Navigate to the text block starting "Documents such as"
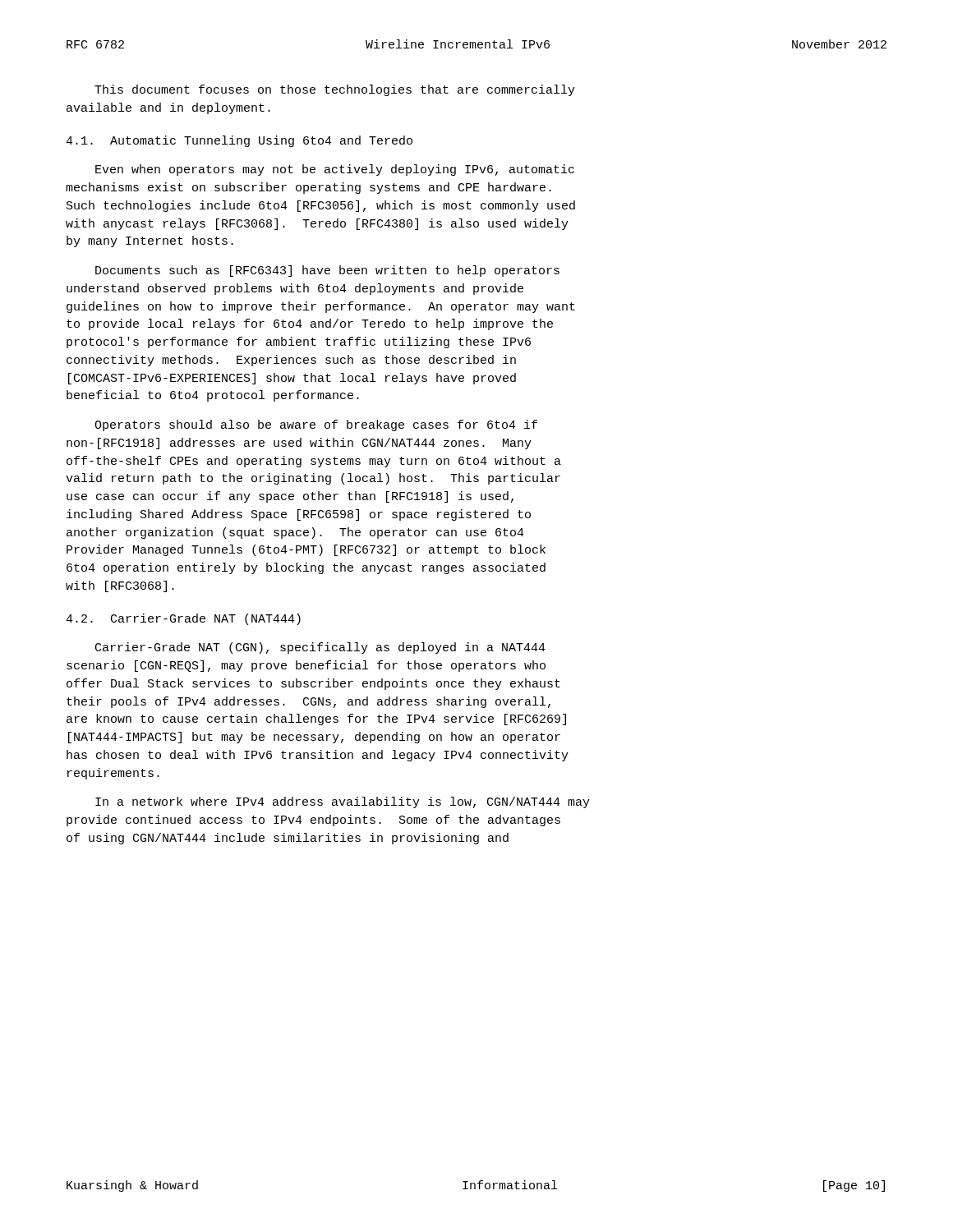Viewport: 953px width, 1232px height. point(321,334)
